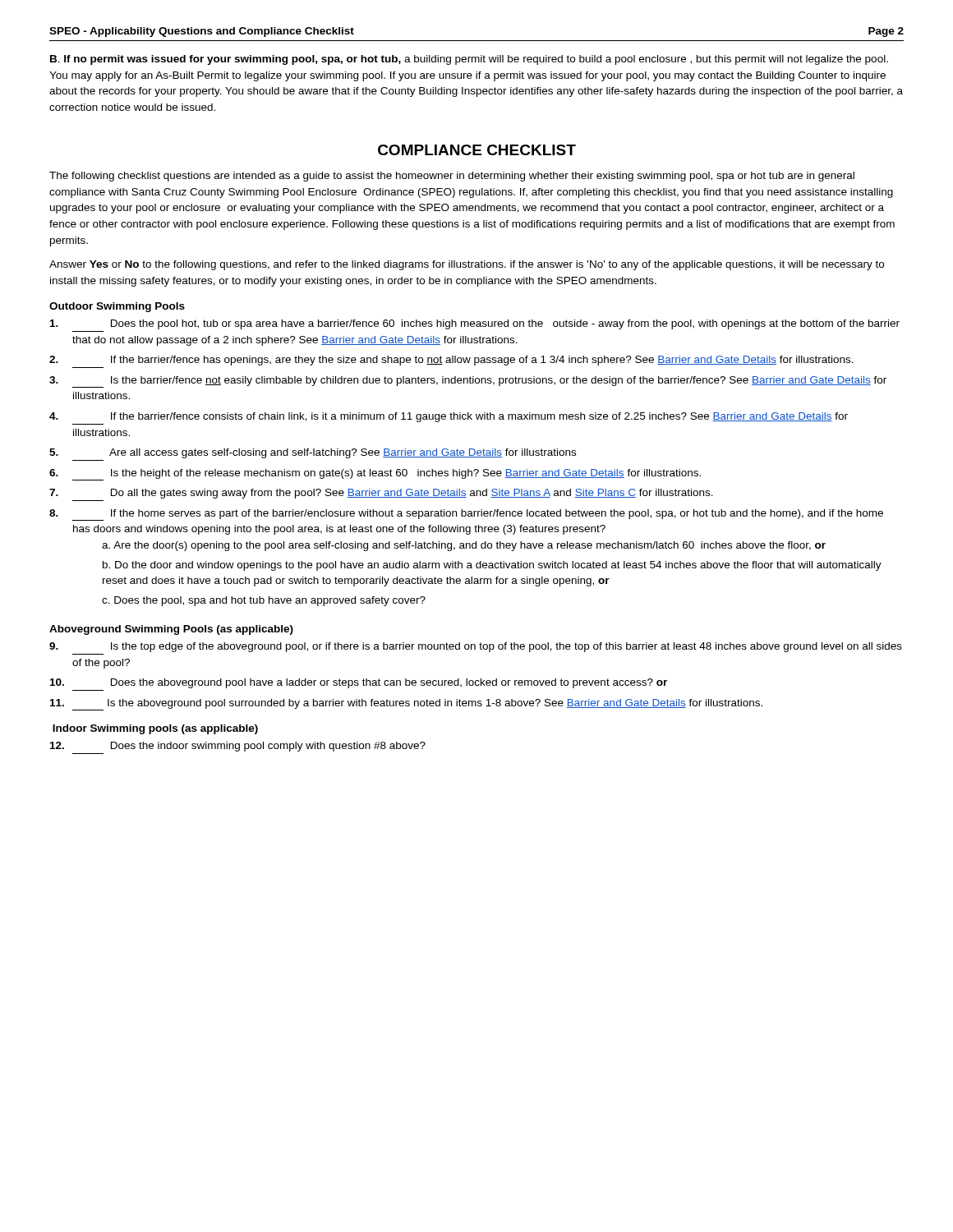Click the passage that begins "11. Is the aboveground pool surrounded by a"

(x=406, y=703)
